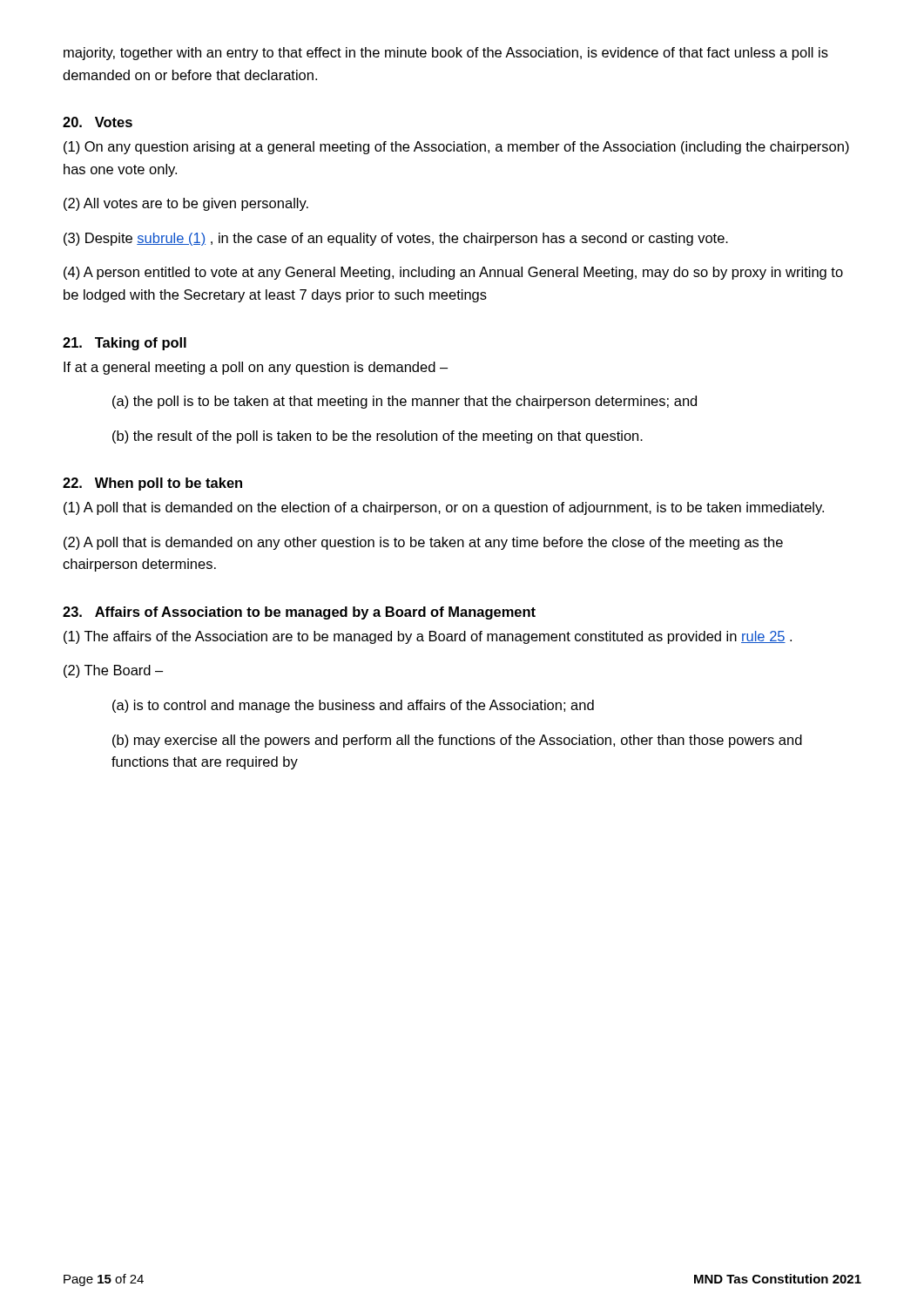924x1307 pixels.
Task: Click on the list item that says "(a) is to control and manage the"
Action: coord(353,705)
